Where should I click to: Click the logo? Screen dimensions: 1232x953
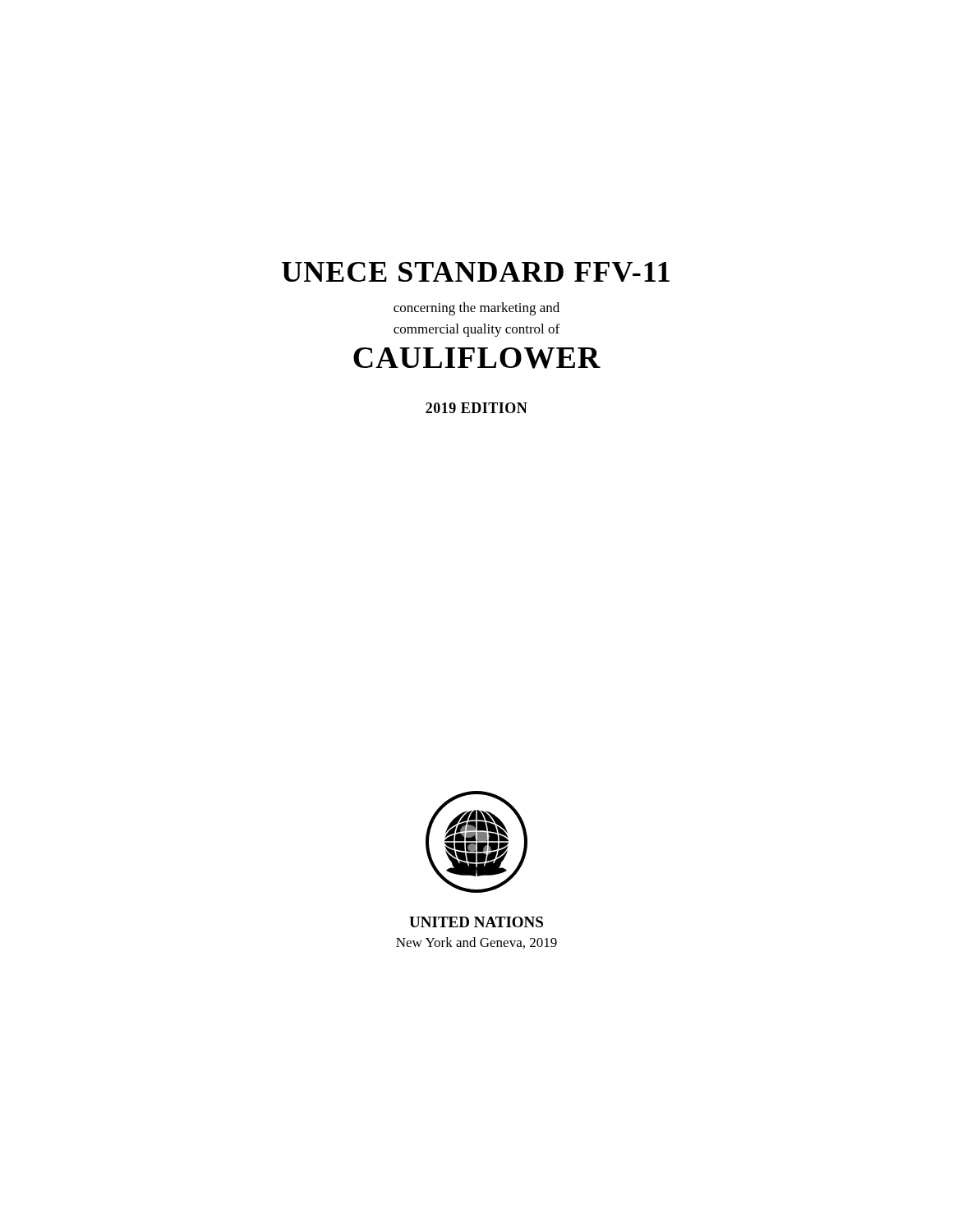[476, 843]
